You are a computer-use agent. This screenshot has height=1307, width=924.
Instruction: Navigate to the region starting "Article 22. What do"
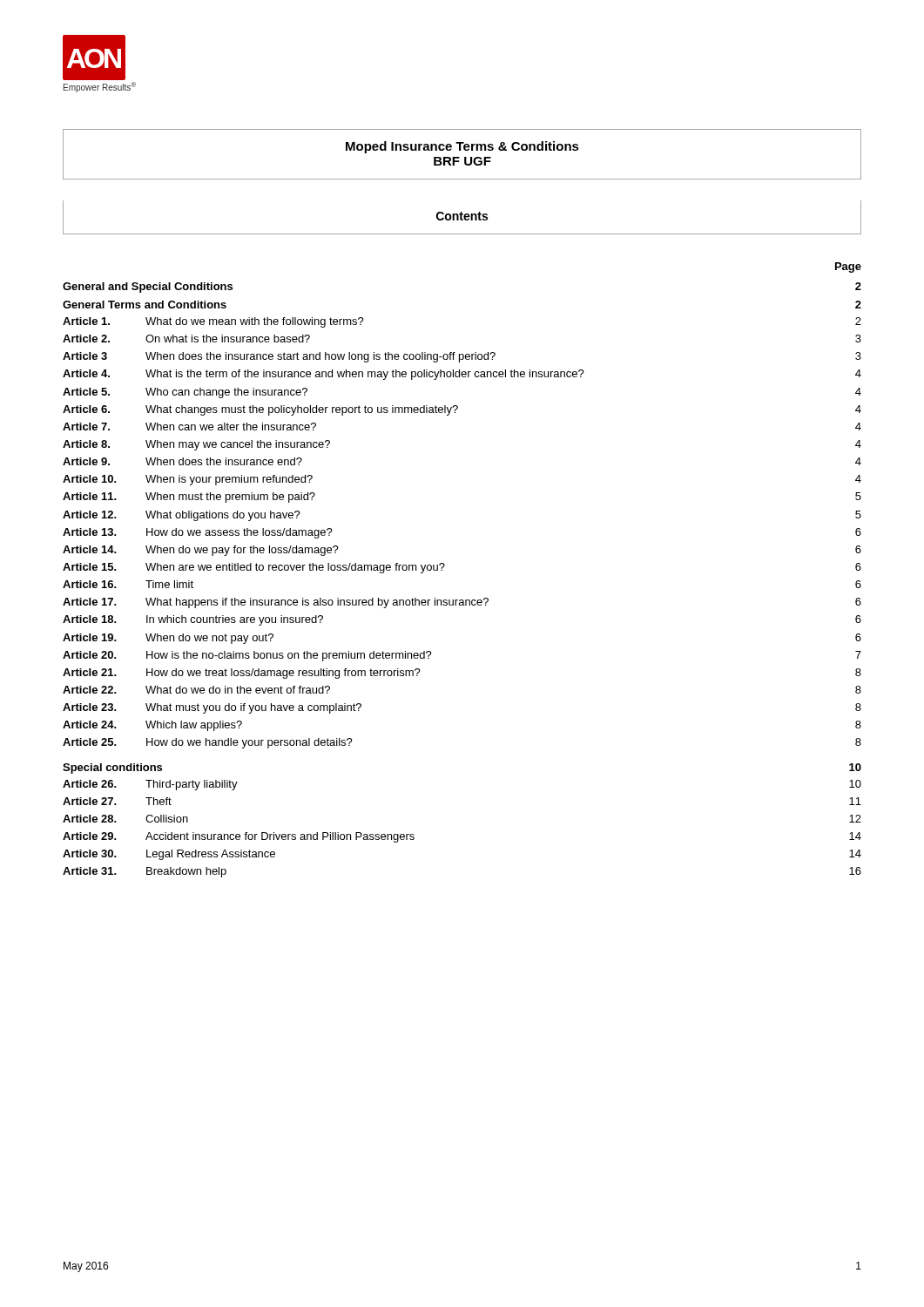pos(89,690)
